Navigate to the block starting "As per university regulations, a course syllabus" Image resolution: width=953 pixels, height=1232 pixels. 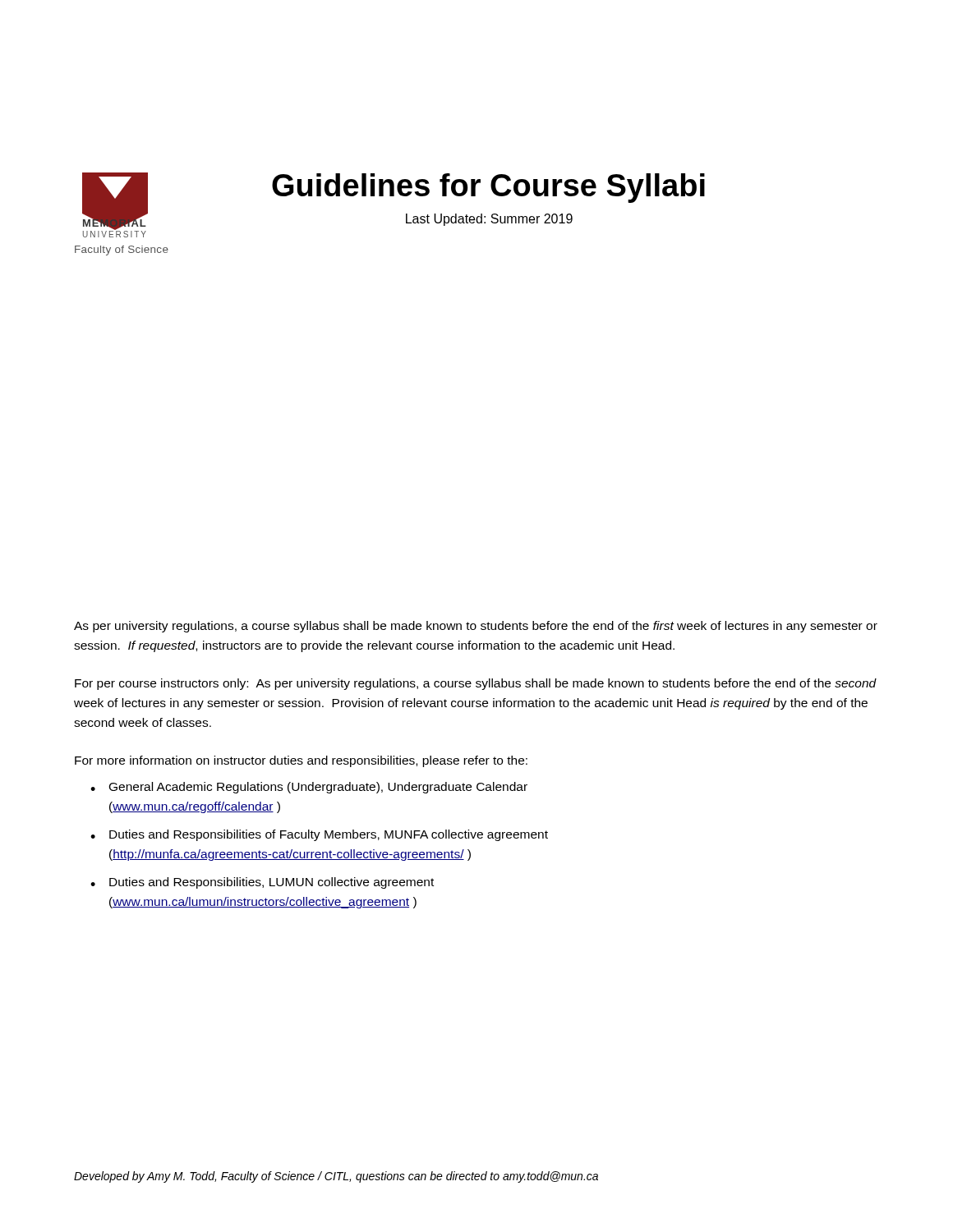point(476,635)
